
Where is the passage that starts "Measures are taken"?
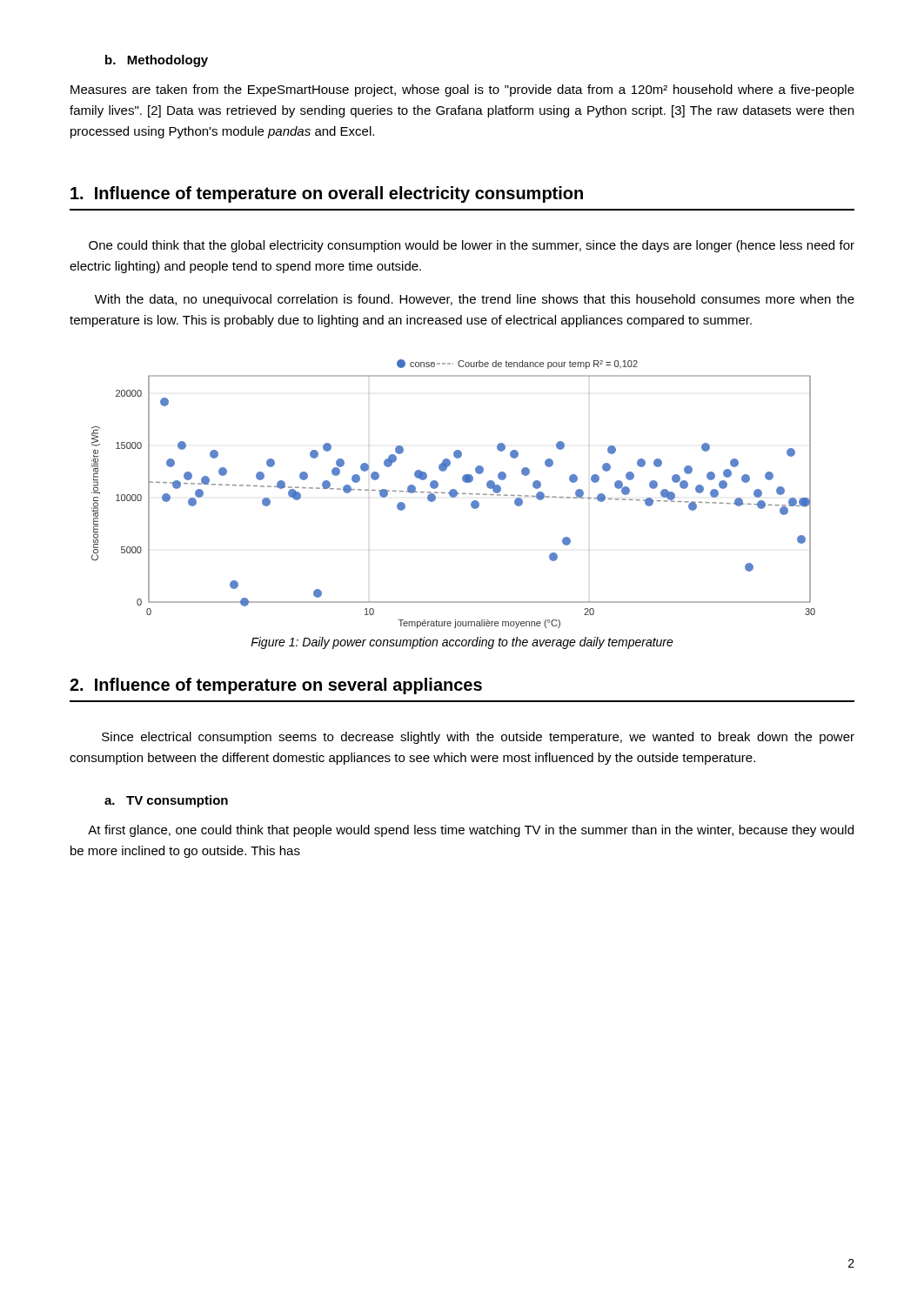pos(462,110)
